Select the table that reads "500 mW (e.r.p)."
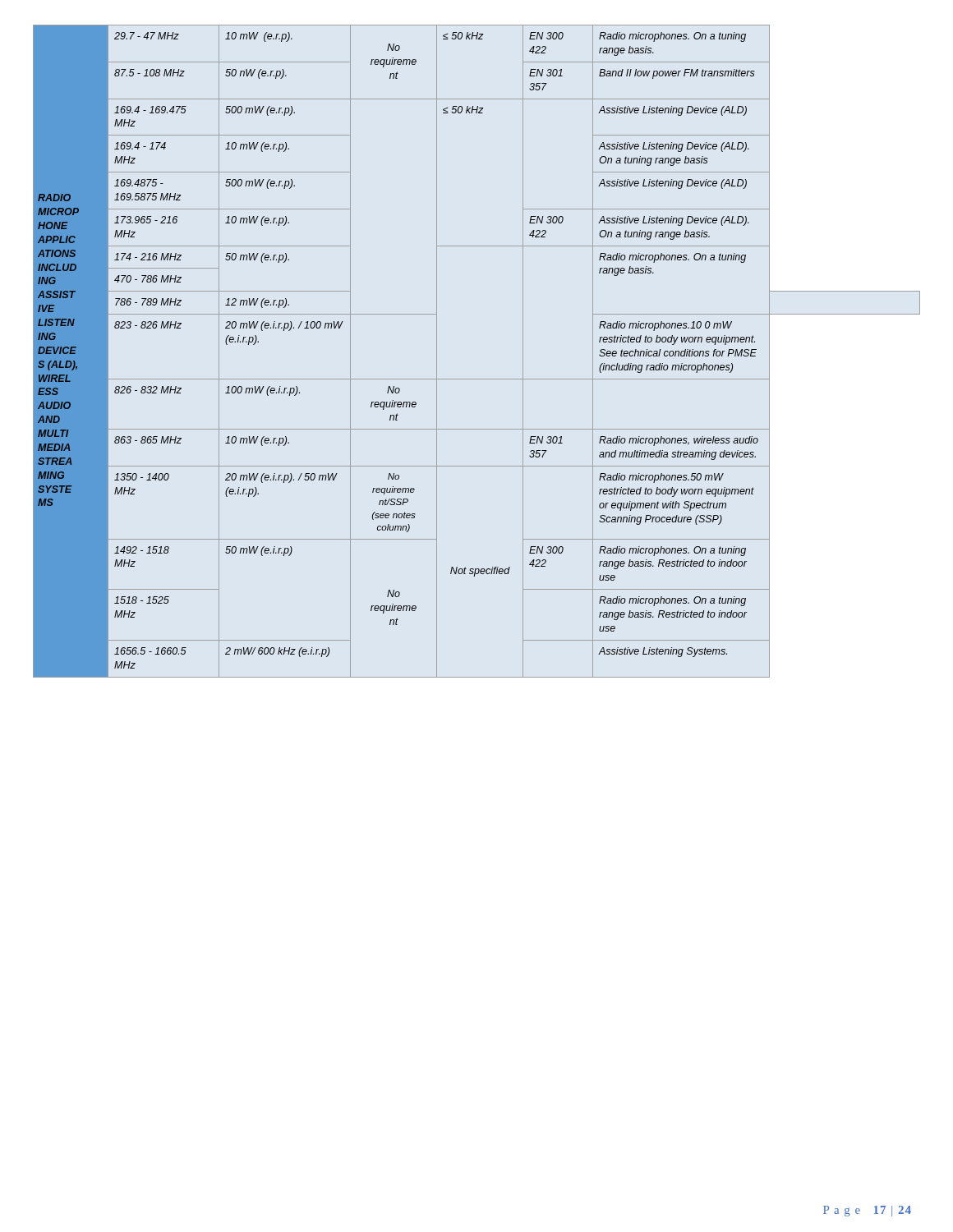Image resolution: width=953 pixels, height=1232 pixels. pos(476,351)
